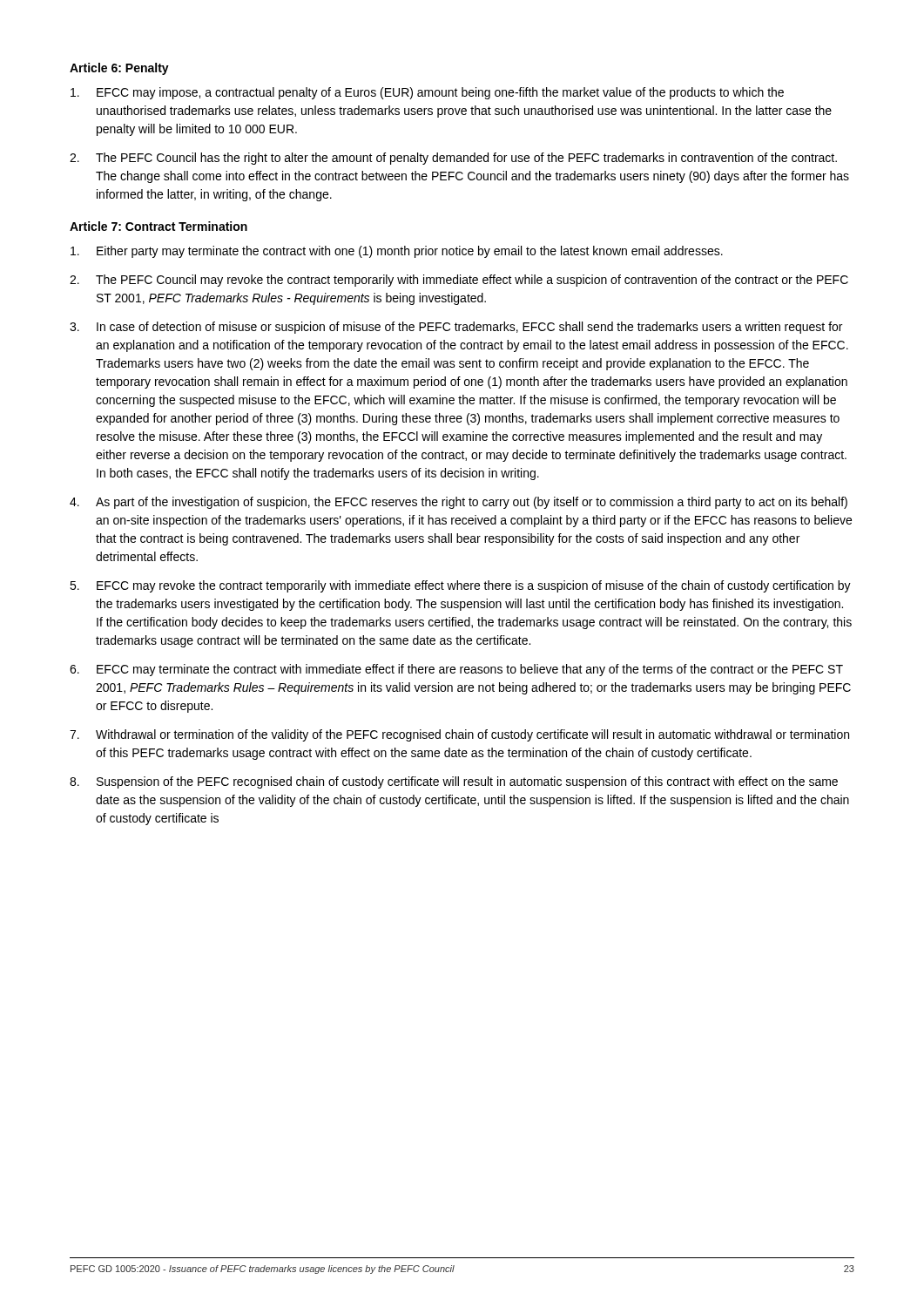Click on the passage starting "7. Withdrawal or termination of"
924x1307 pixels.
(462, 744)
